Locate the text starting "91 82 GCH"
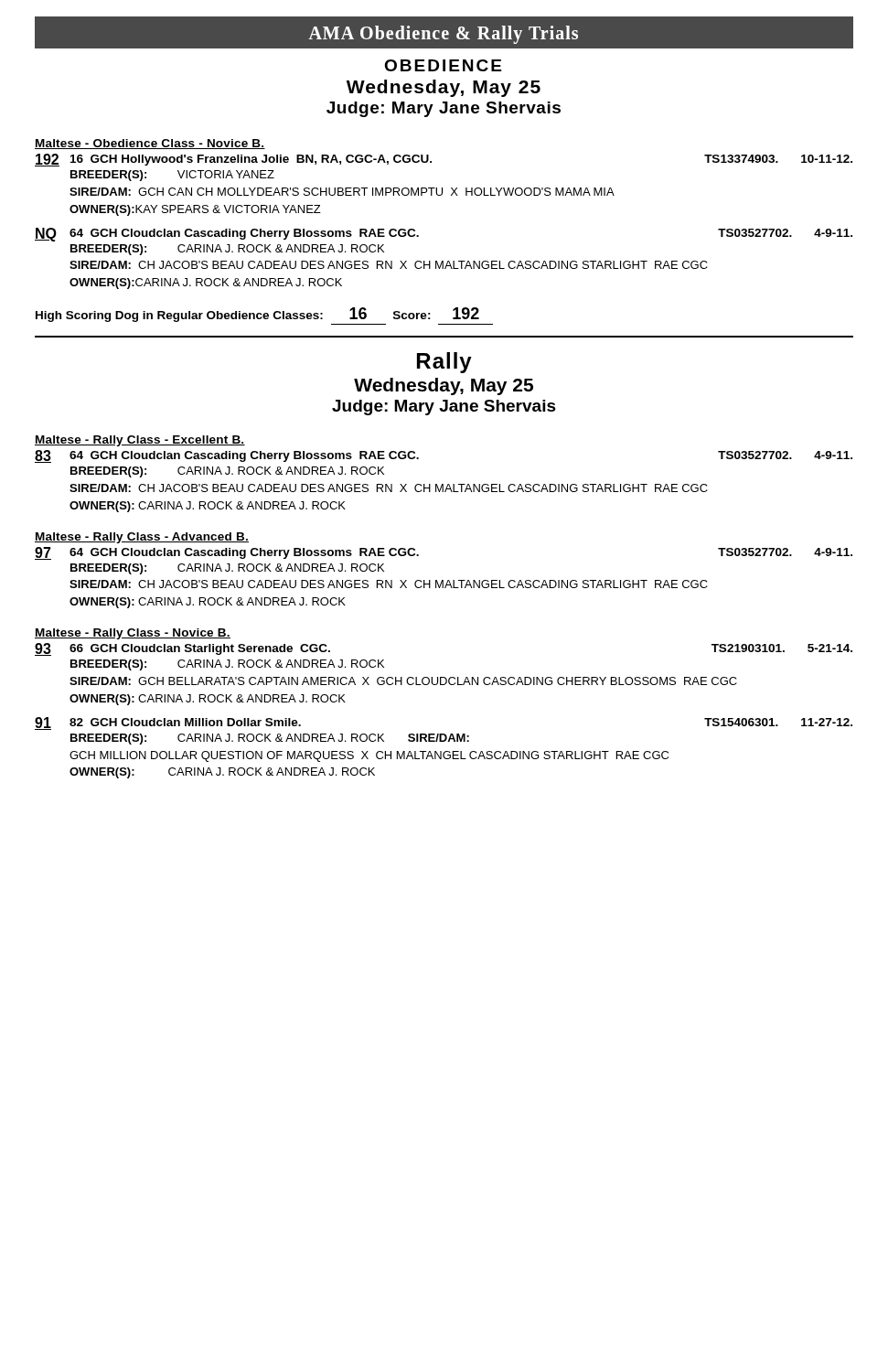This screenshot has width=888, height=1372. (x=444, y=748)
